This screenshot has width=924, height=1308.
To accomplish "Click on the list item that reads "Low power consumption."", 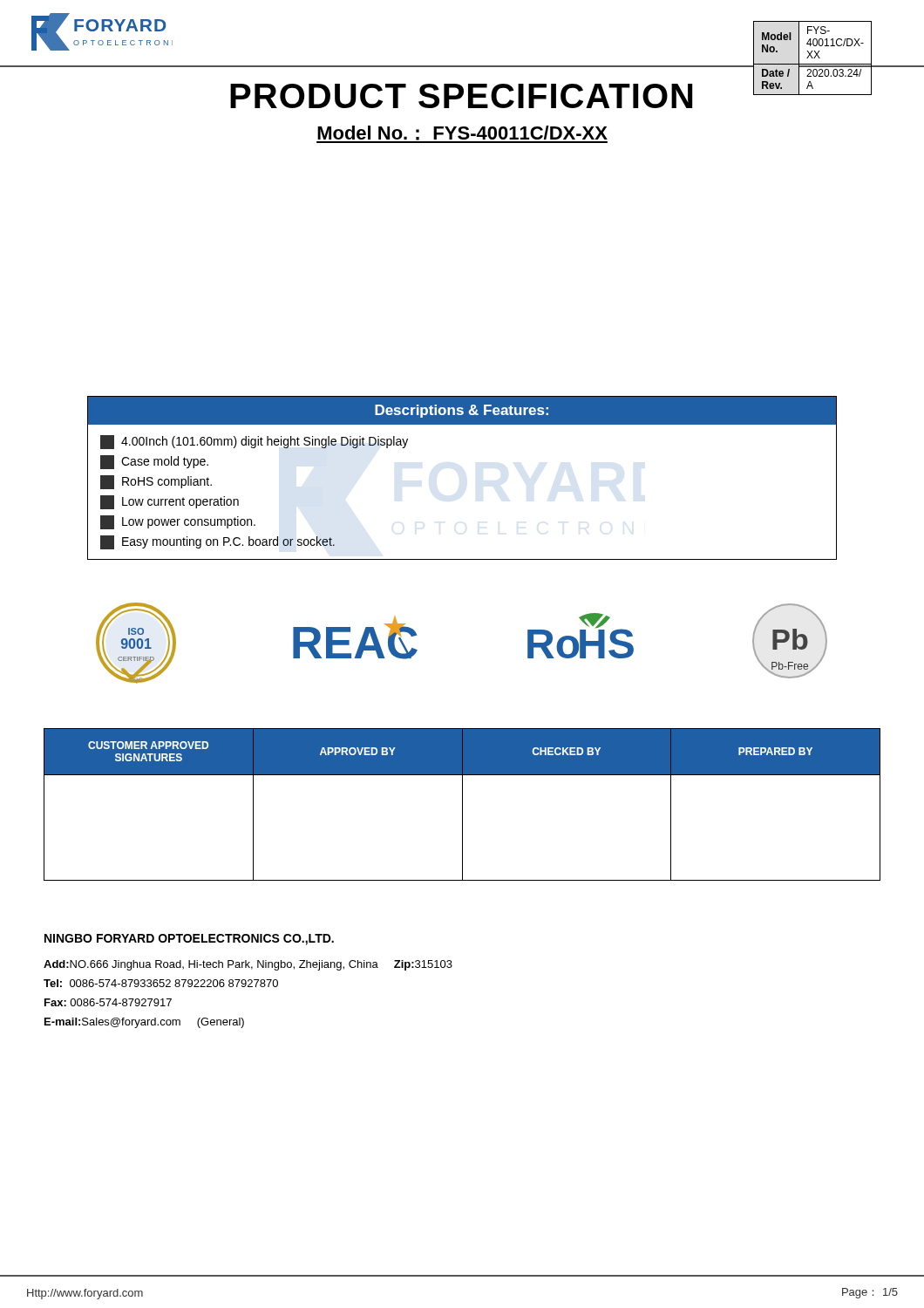I will 178,522.
